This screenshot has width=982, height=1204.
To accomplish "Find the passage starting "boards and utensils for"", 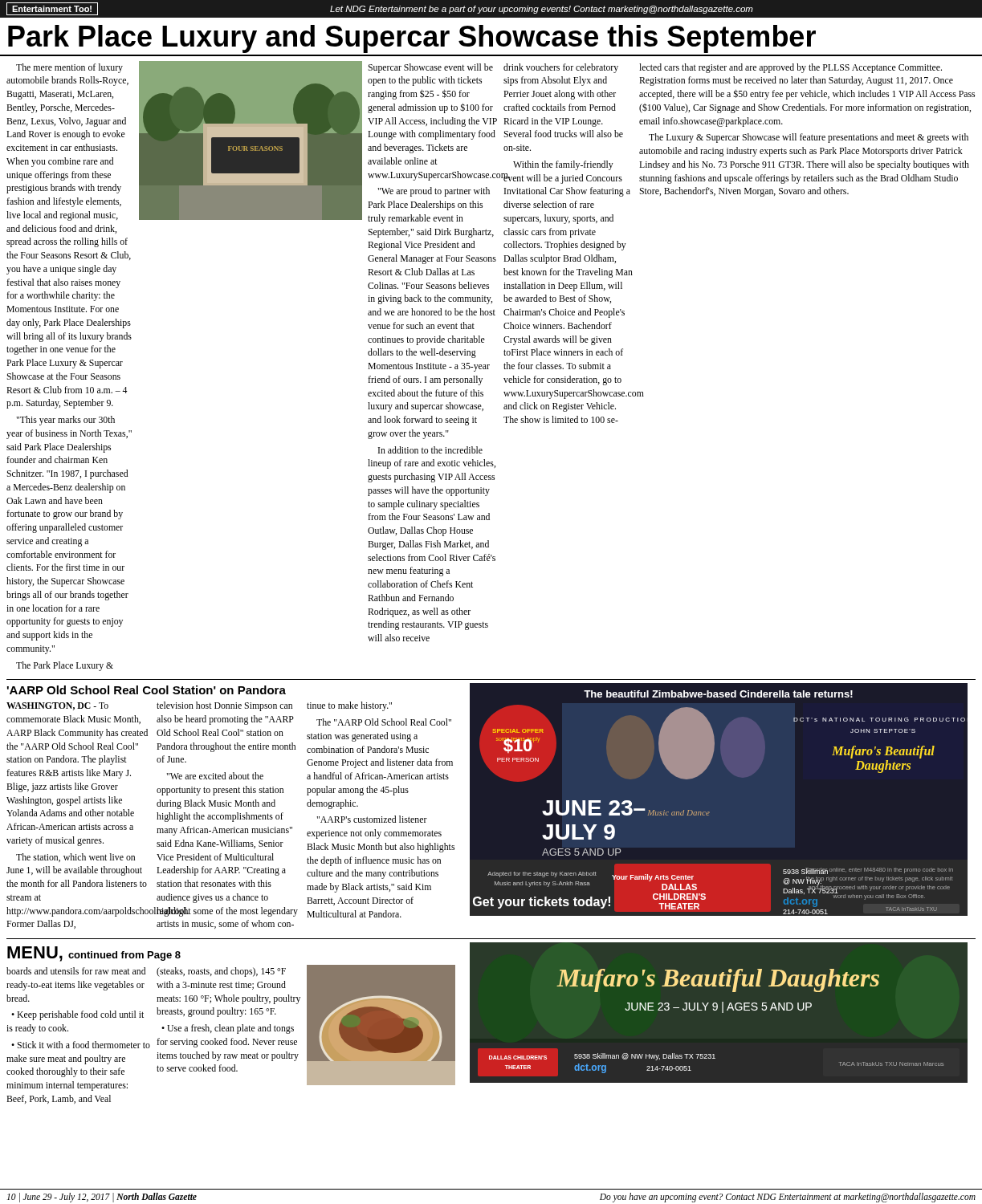I will pos(79,1035).
